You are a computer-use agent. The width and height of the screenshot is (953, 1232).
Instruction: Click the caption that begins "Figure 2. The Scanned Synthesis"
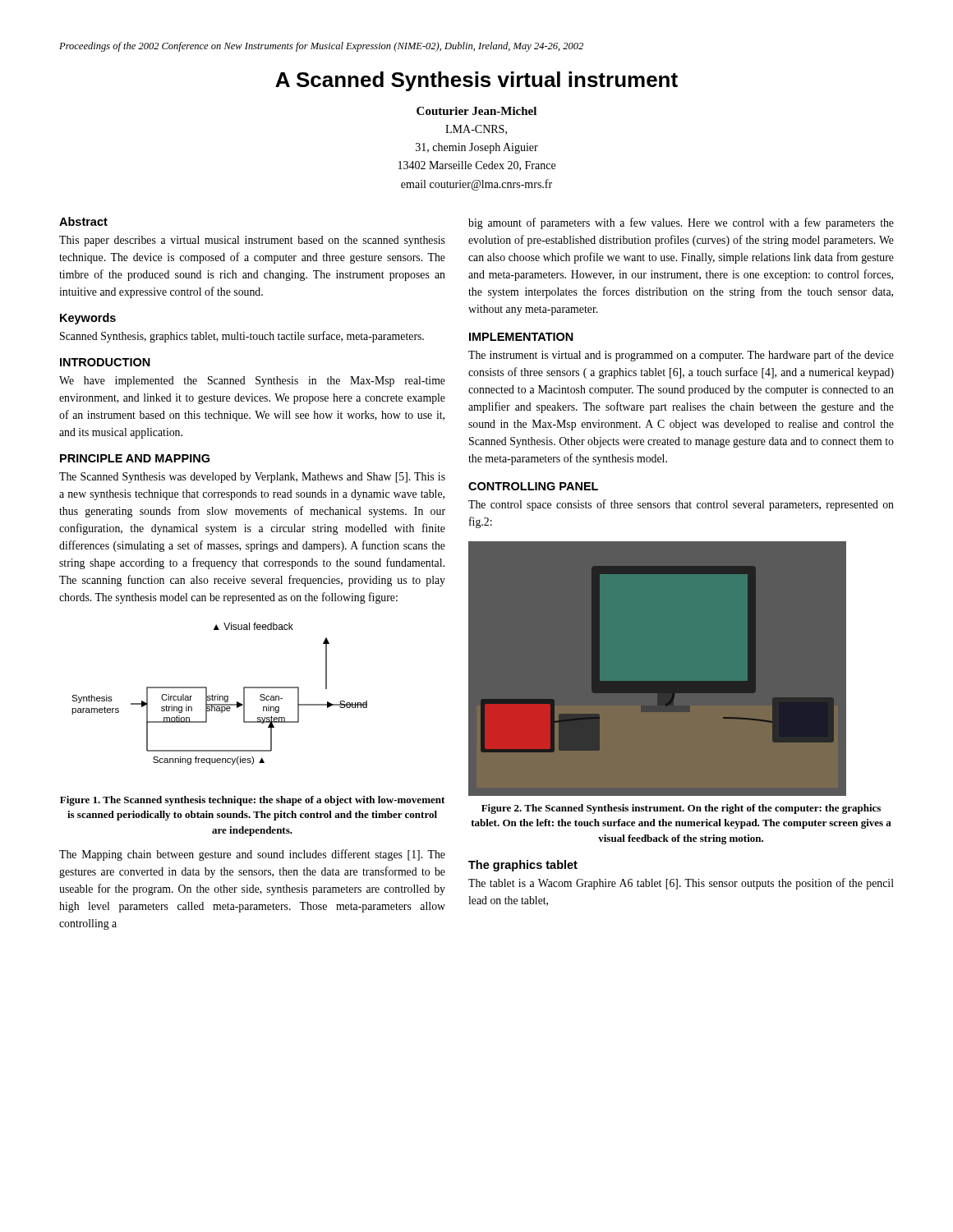[681, 823]
